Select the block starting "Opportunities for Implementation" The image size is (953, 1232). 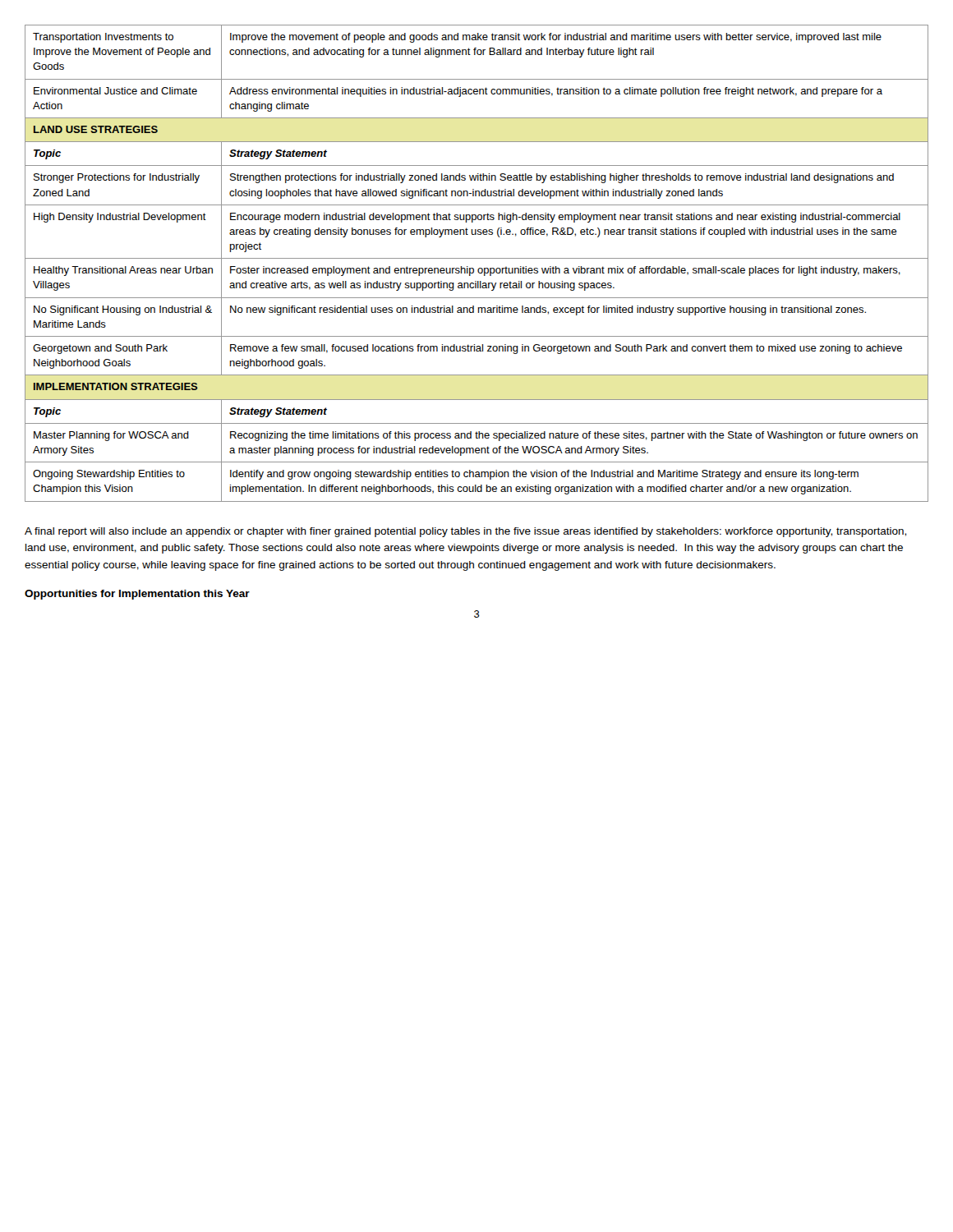pos(137,594)
